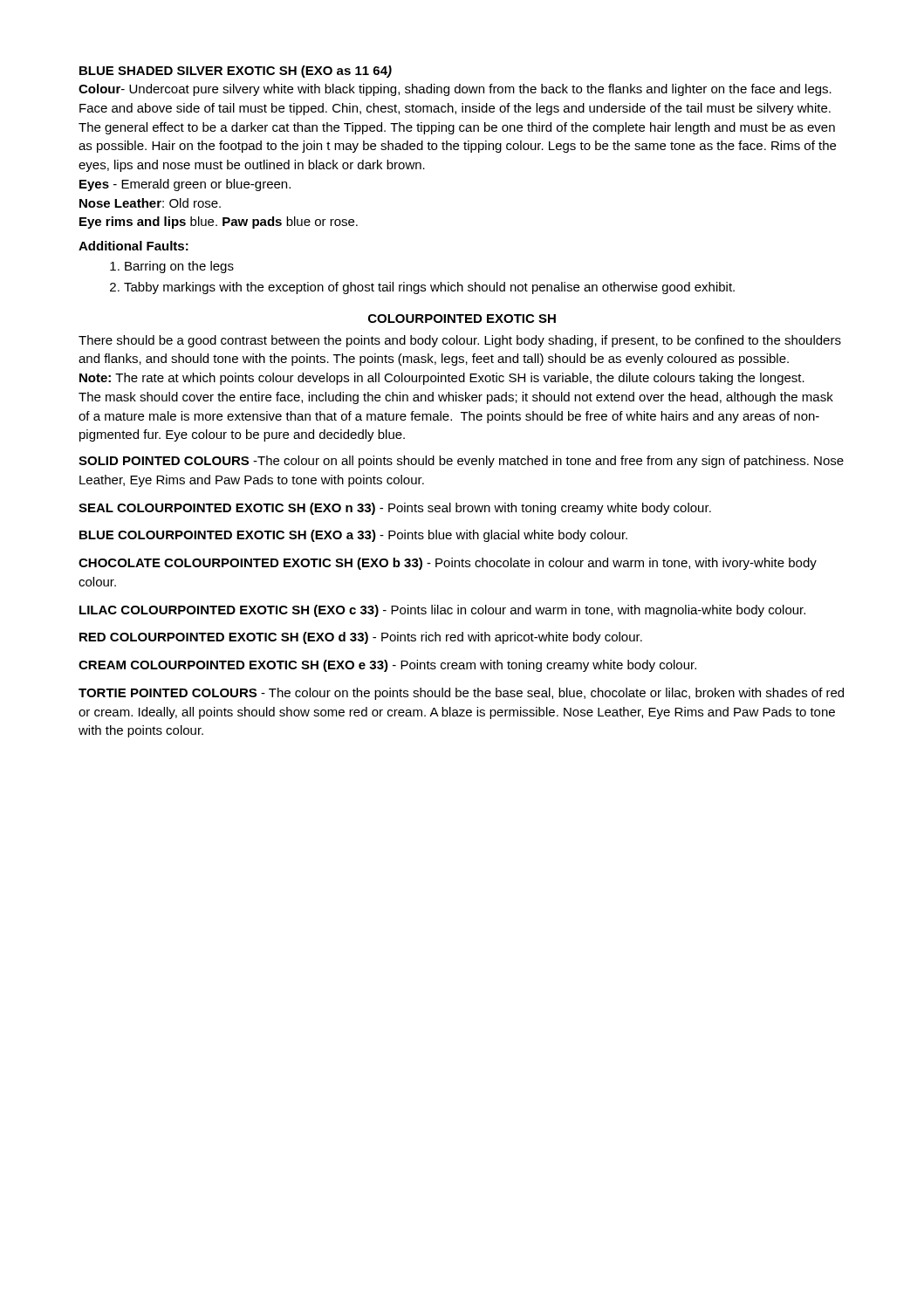Locate the passage starting "Colour- Undercoat pure silvery white"
Viewport: 924px width, 1309px height.
[x=458, y=155]
